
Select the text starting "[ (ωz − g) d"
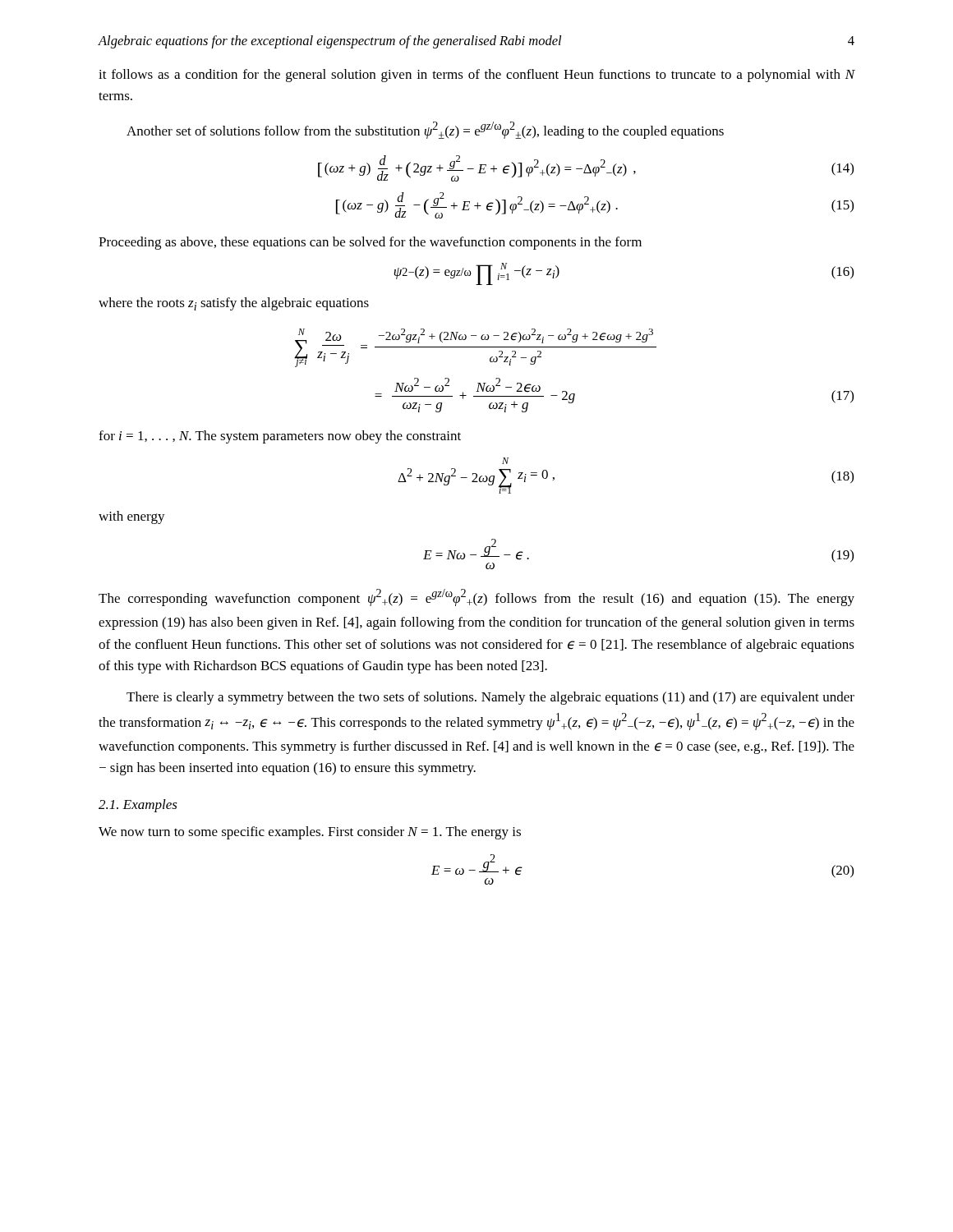coord(595,205)
